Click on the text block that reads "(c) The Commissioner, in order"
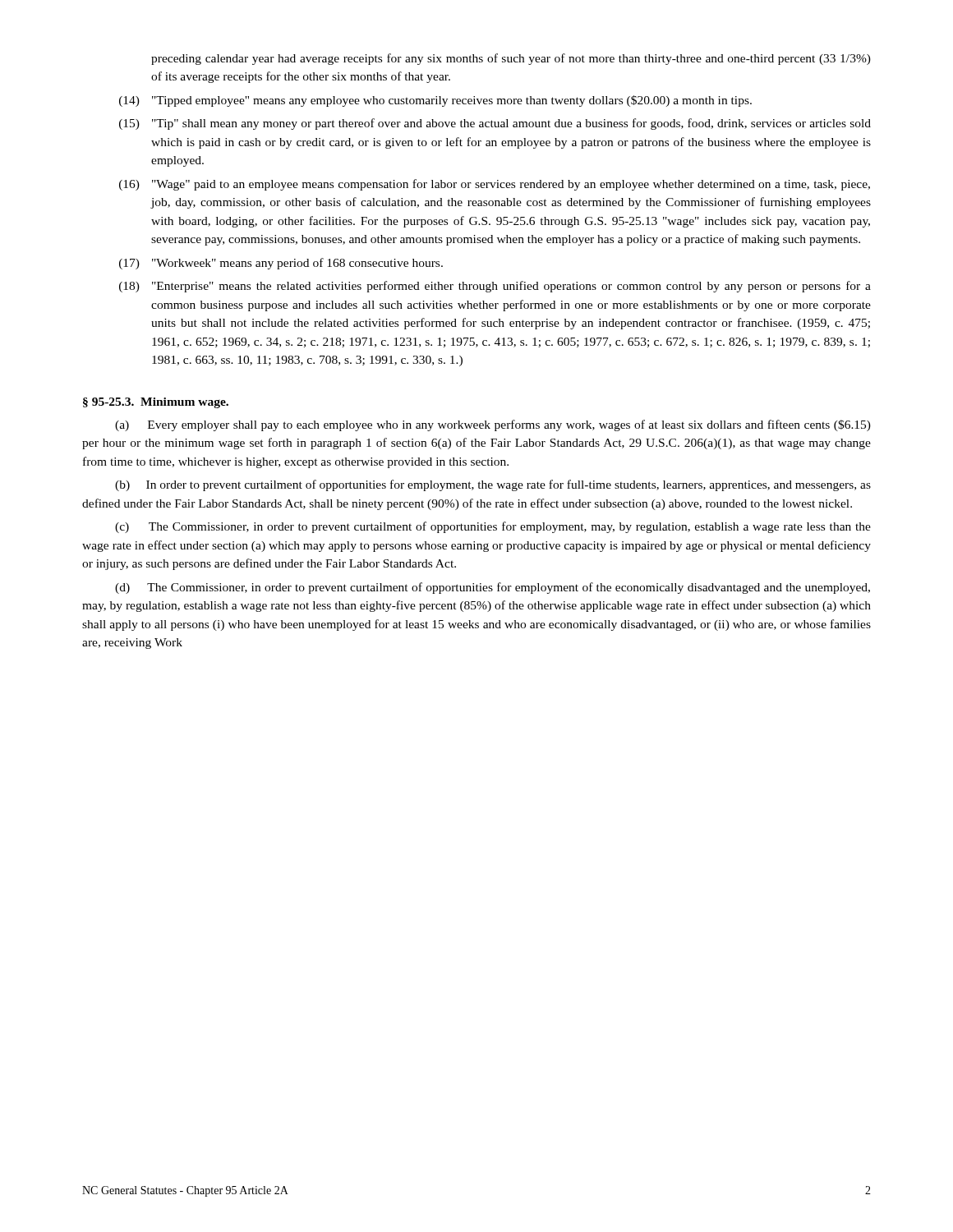This screenshot has height=1232, width=953. [476, 545]
